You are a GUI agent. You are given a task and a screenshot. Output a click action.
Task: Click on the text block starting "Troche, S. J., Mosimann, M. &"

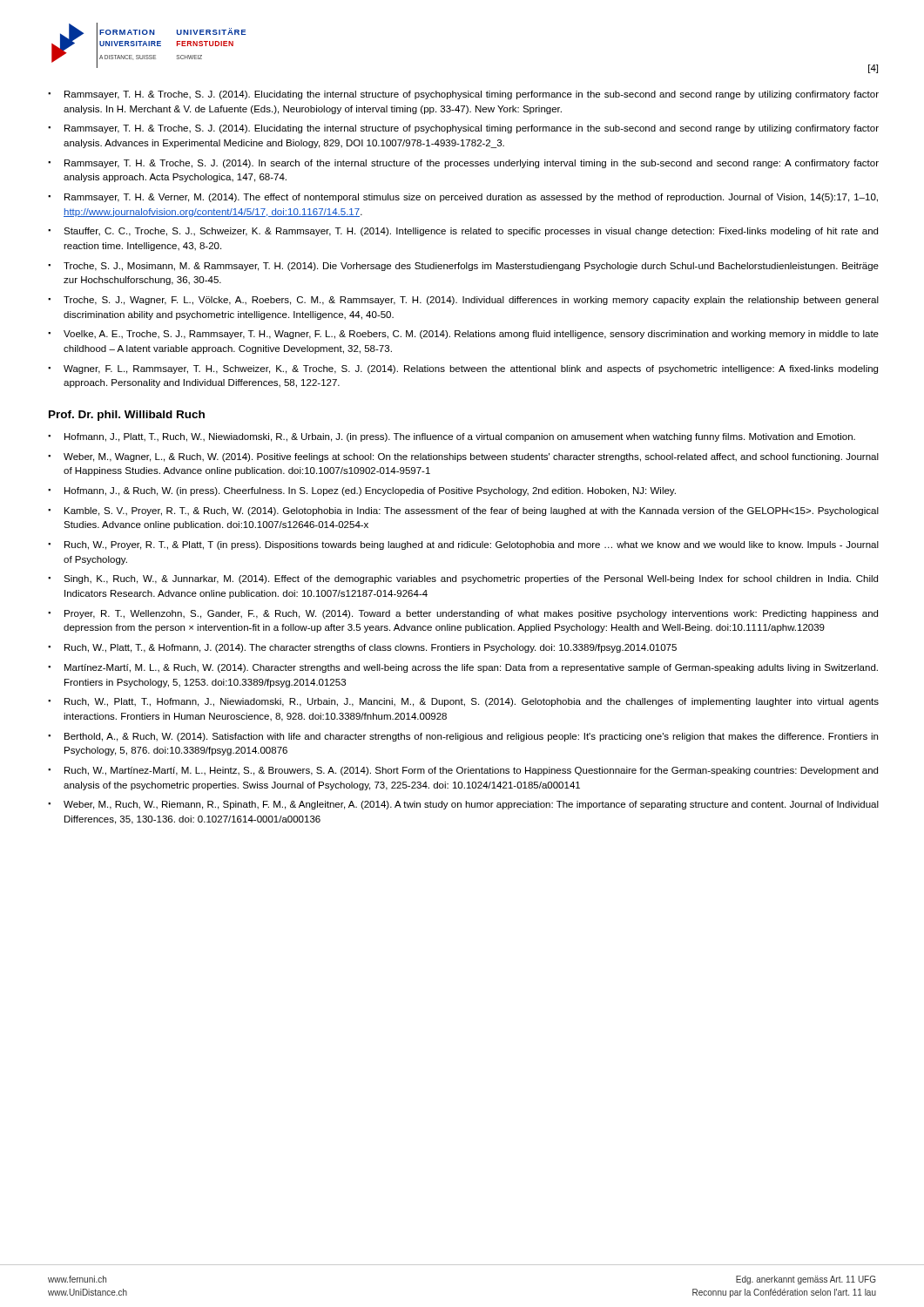coord(471,273)
